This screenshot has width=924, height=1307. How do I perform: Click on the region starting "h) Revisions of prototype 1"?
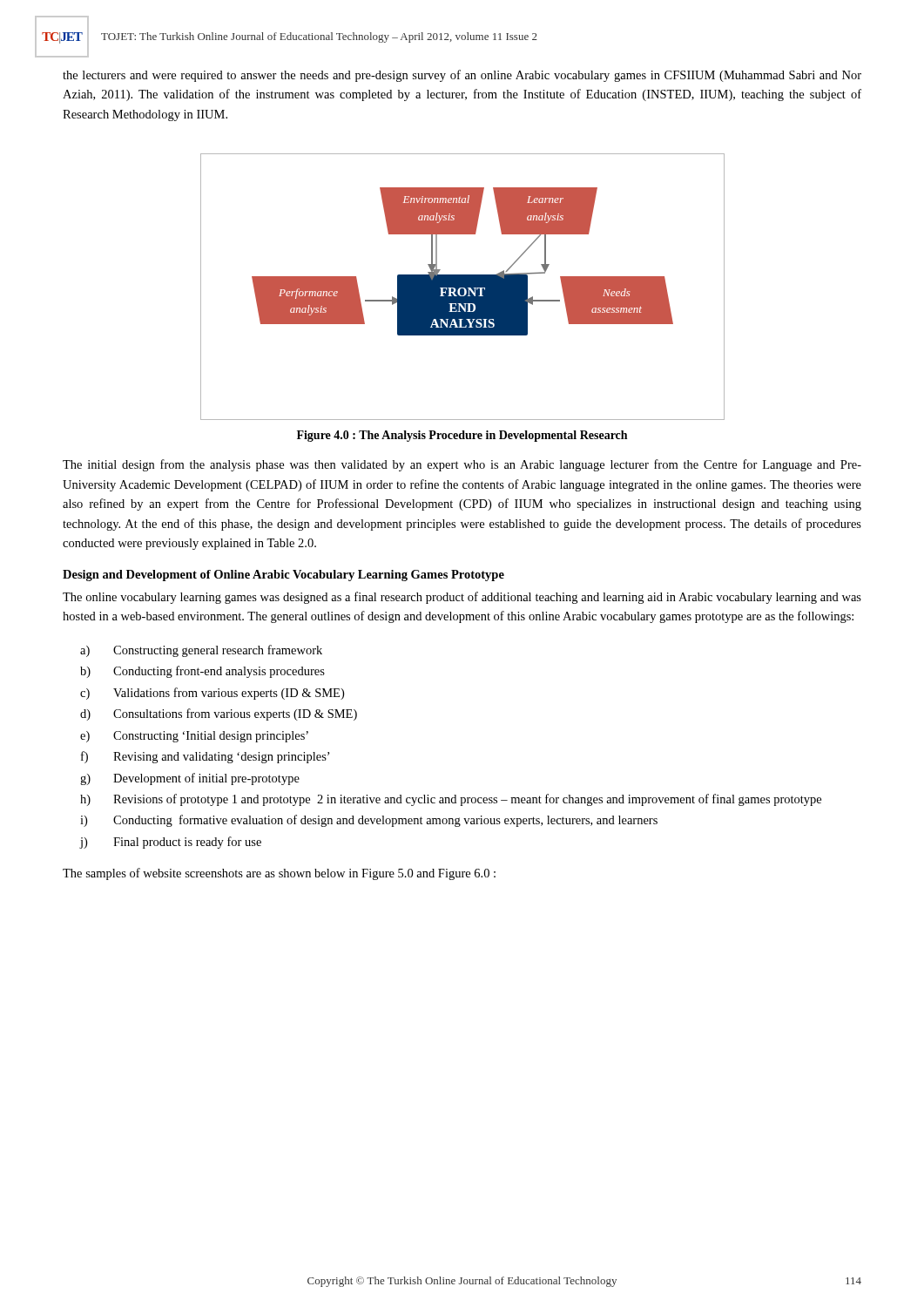tap(462, 799)
